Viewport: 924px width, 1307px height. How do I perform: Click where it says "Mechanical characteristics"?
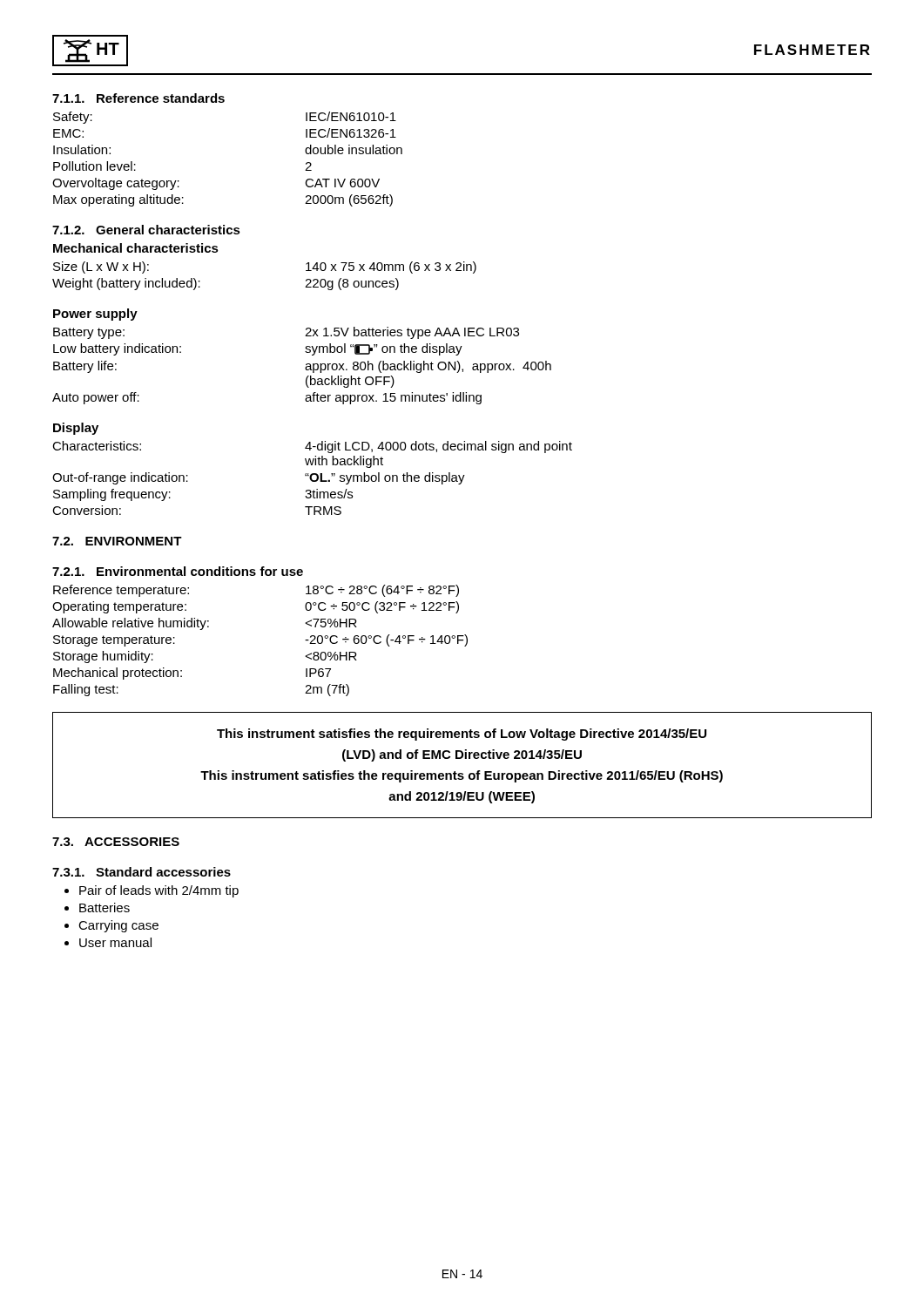pyautogui.click(x=135, y=248)
